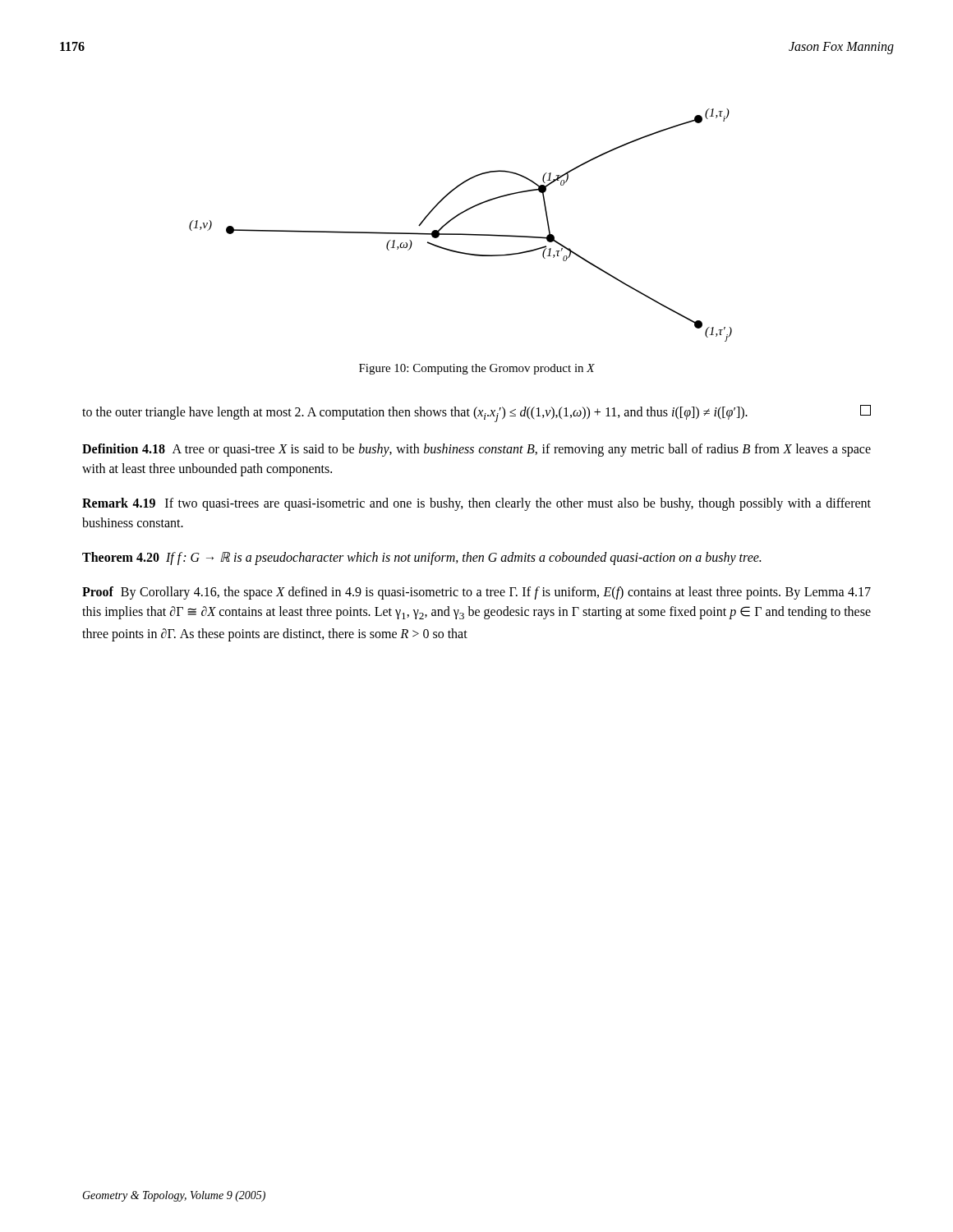953x1232 pixels.
Task: Select the illustration
Action: click(x=476, y=222)
